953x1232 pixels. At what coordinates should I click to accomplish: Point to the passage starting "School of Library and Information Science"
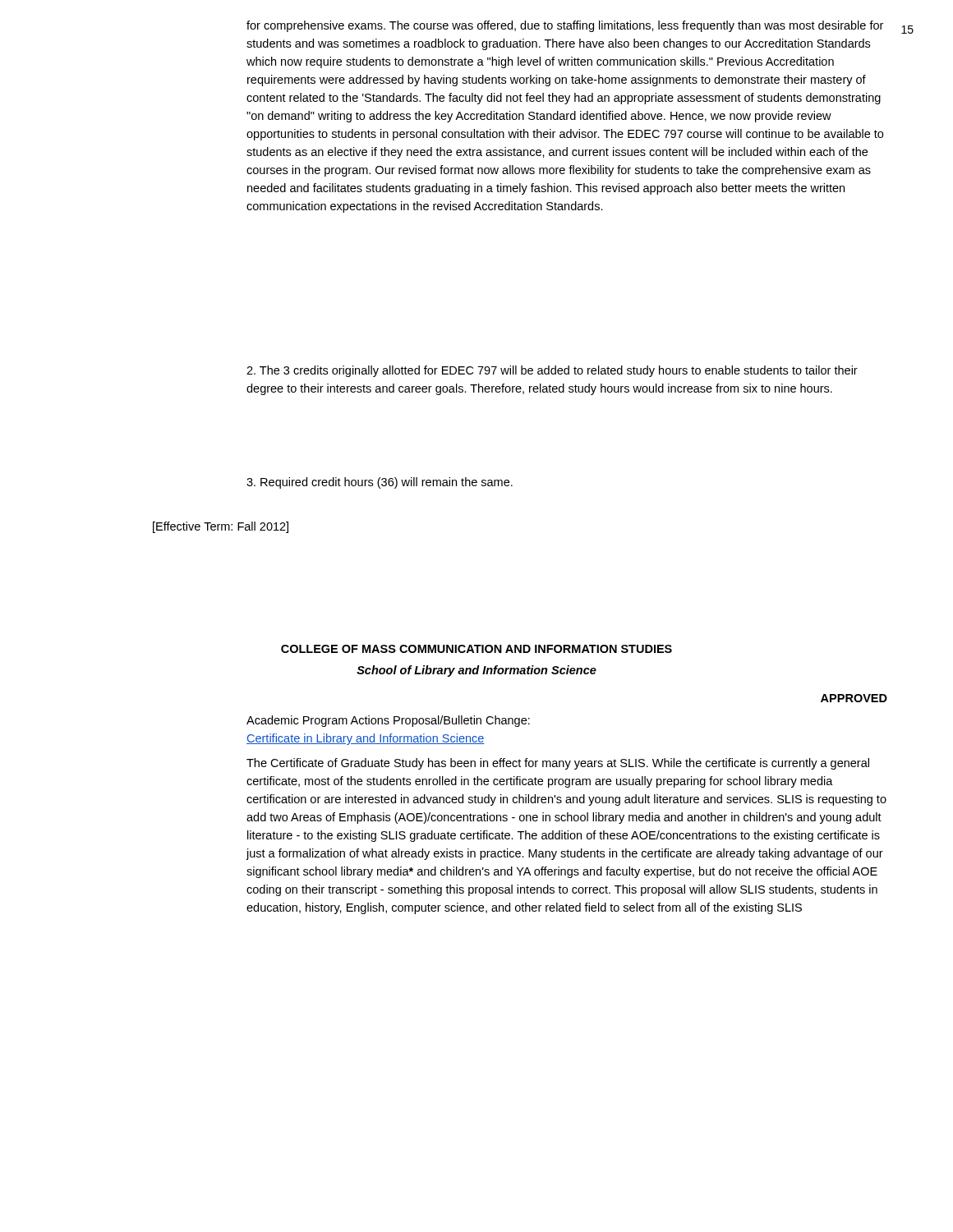476,670
